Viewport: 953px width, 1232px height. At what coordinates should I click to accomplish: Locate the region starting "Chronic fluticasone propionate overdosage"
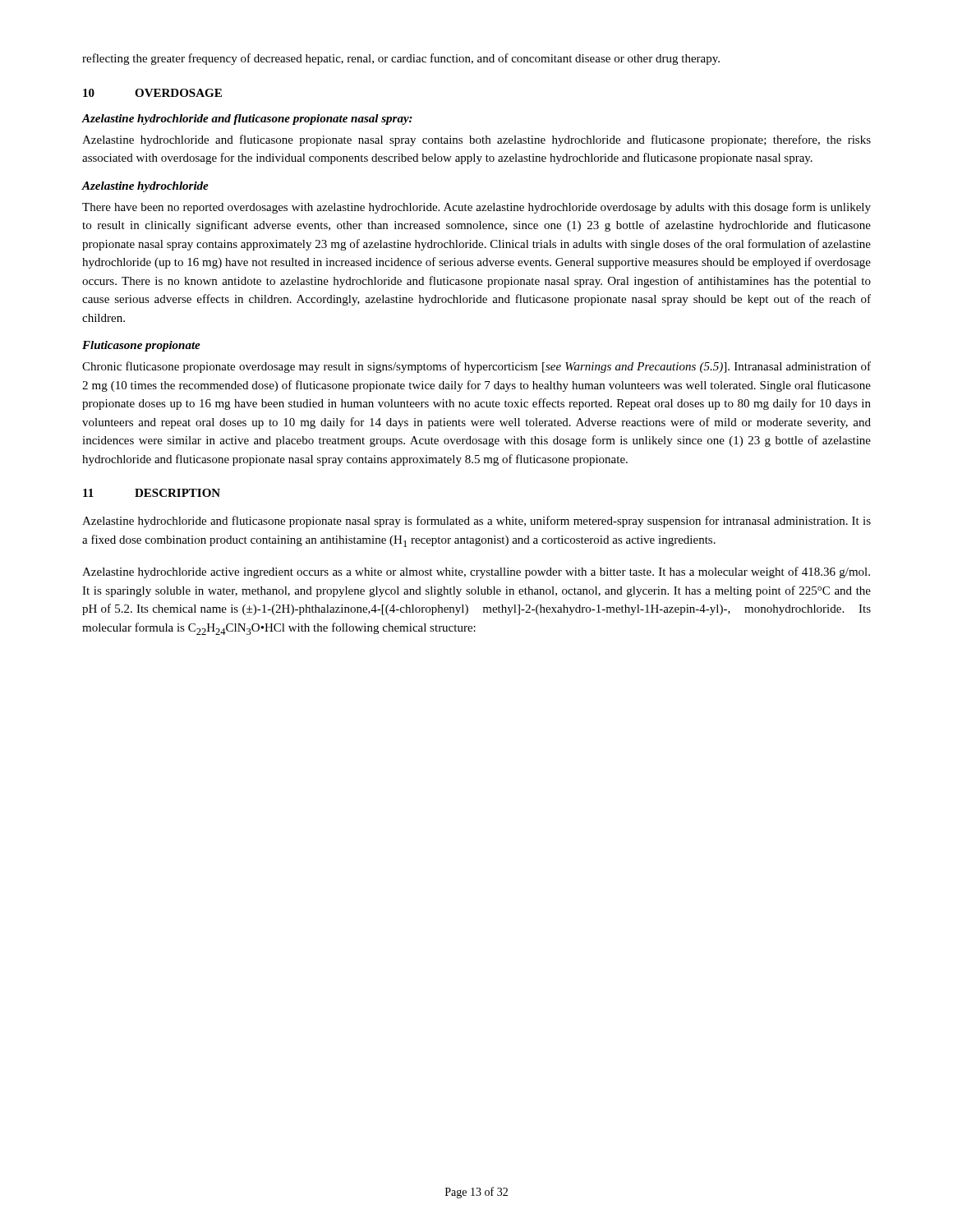coord(476,413)
